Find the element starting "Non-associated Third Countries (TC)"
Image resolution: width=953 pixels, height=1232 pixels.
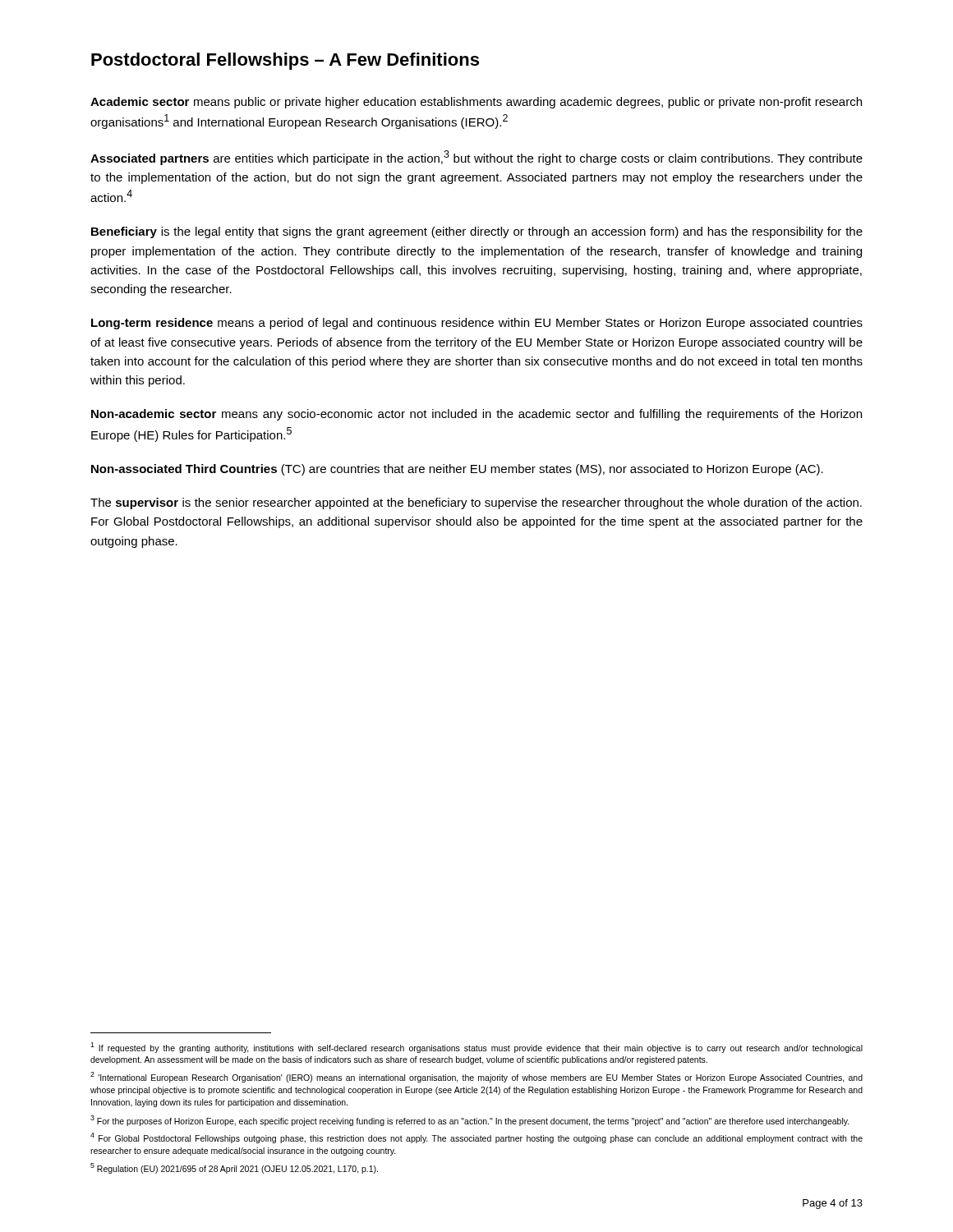pos(457,468)
